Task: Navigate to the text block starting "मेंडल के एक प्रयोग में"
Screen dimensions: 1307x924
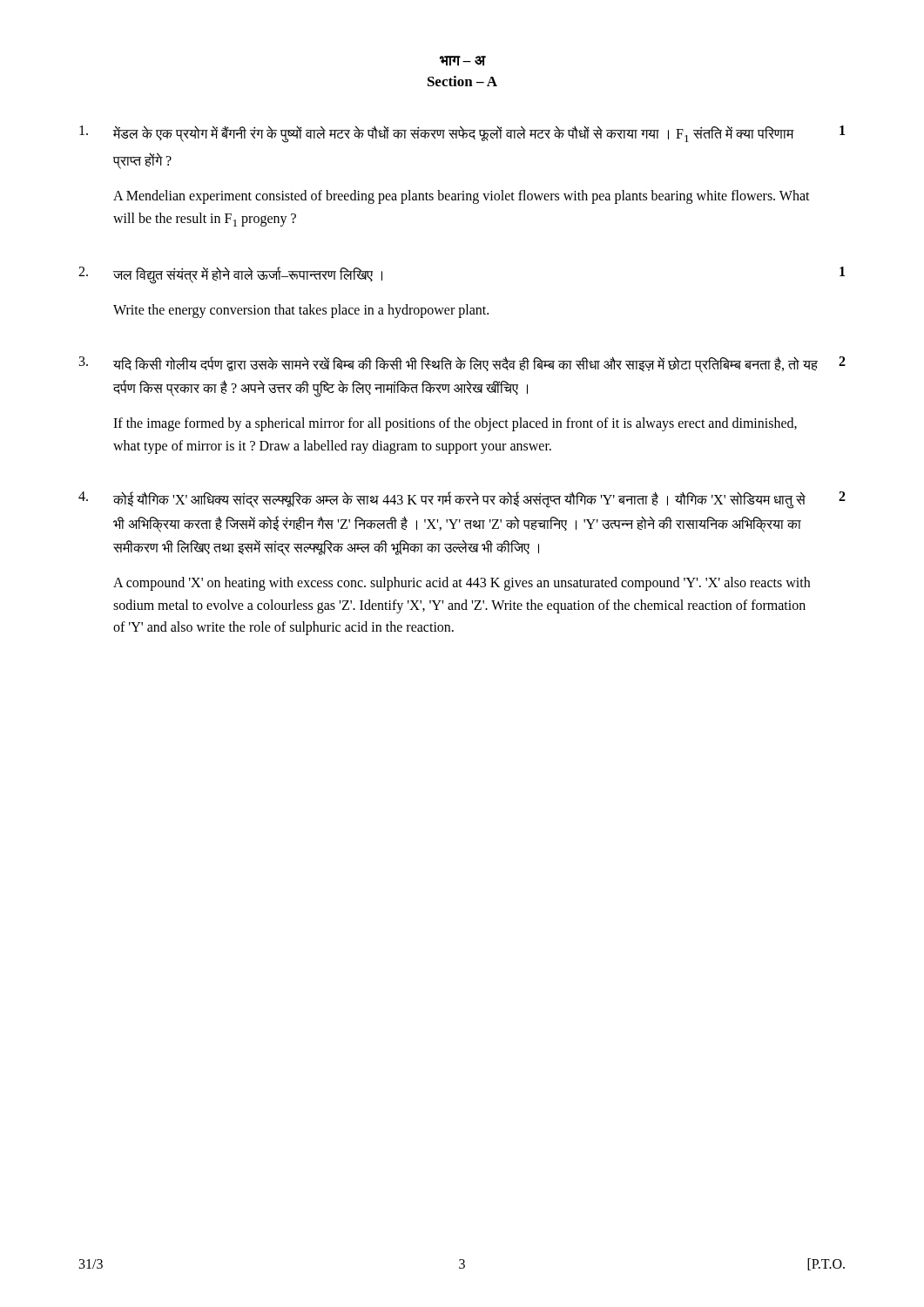Action: (x=462, y=134)
